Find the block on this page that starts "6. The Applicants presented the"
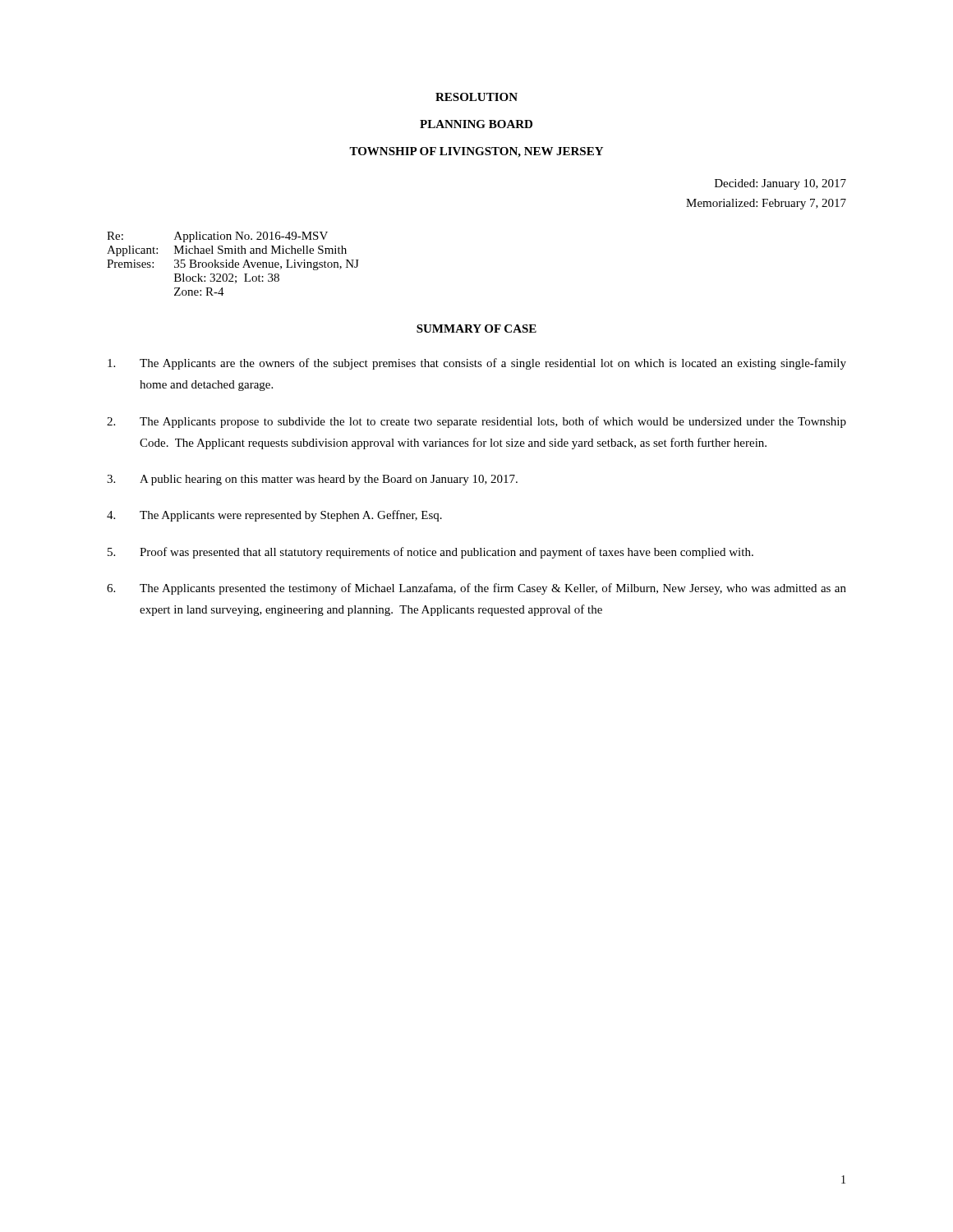The height and width of the screenshot is (1232, 953). click(x=476, y=599)
